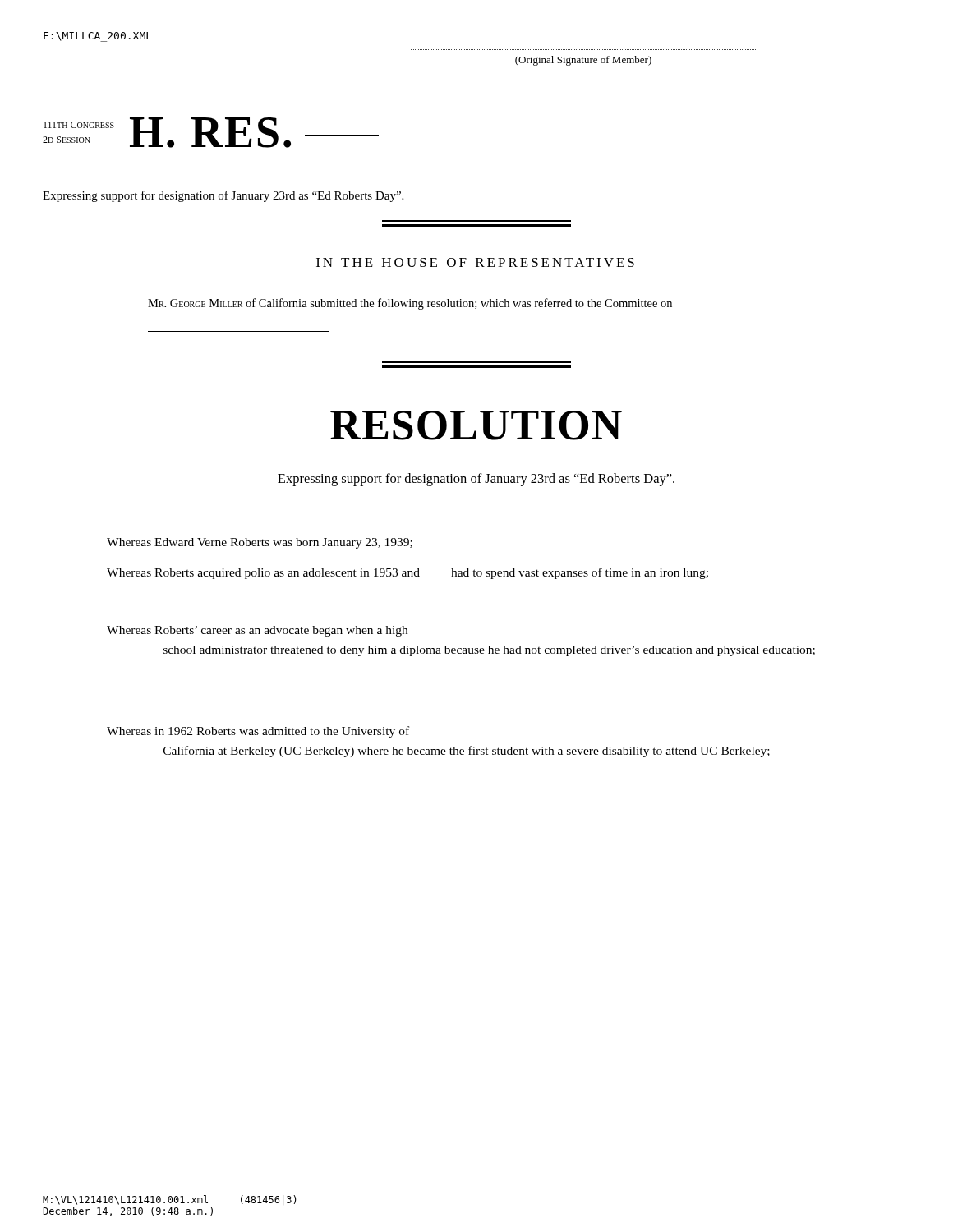Locate the text containing "(Original Signature of Member)"
953x1232 pixels.
coord(583,60)
